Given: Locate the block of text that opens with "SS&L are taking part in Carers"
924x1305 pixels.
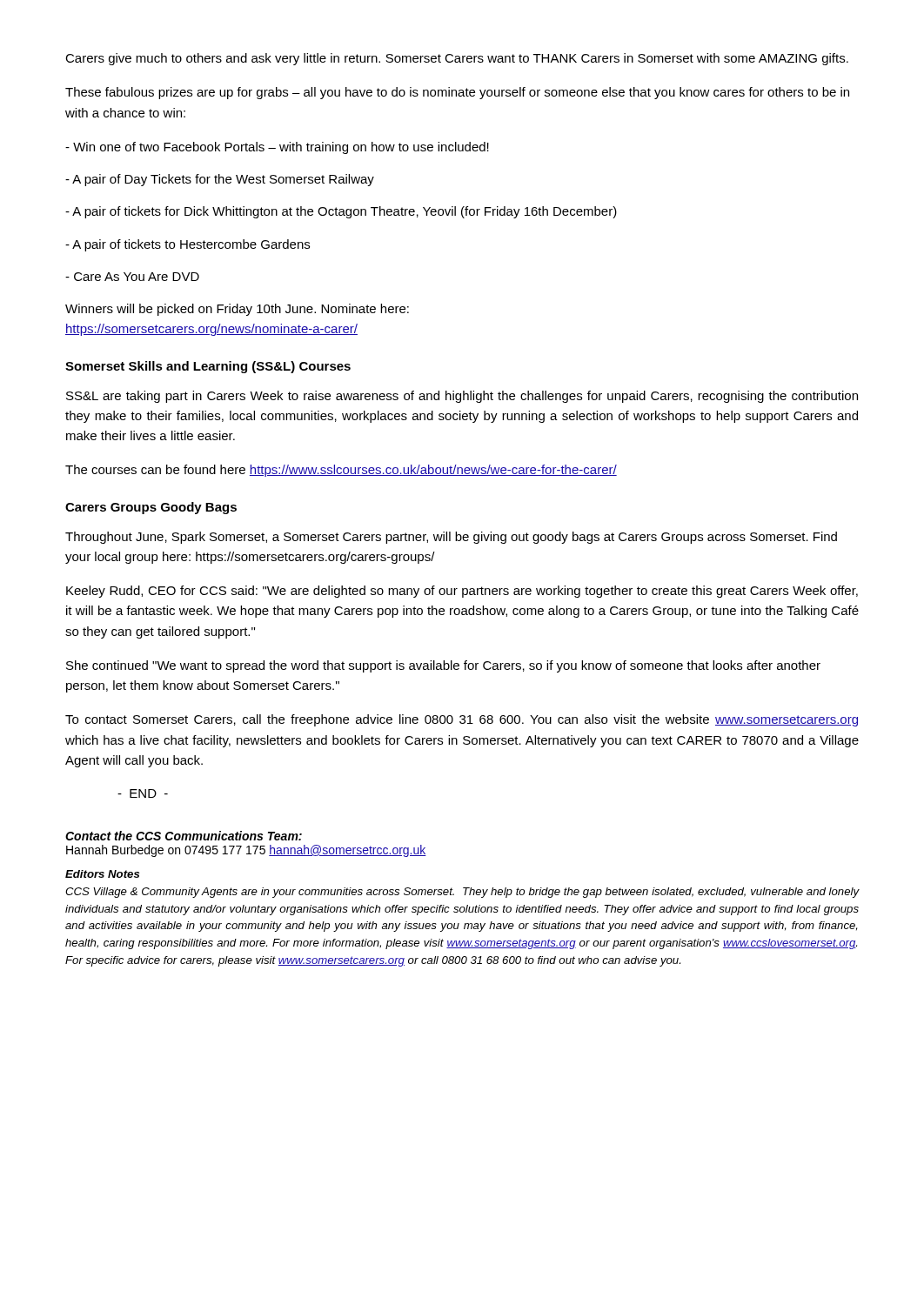Looking at the screenshot, I should point(462,415).
